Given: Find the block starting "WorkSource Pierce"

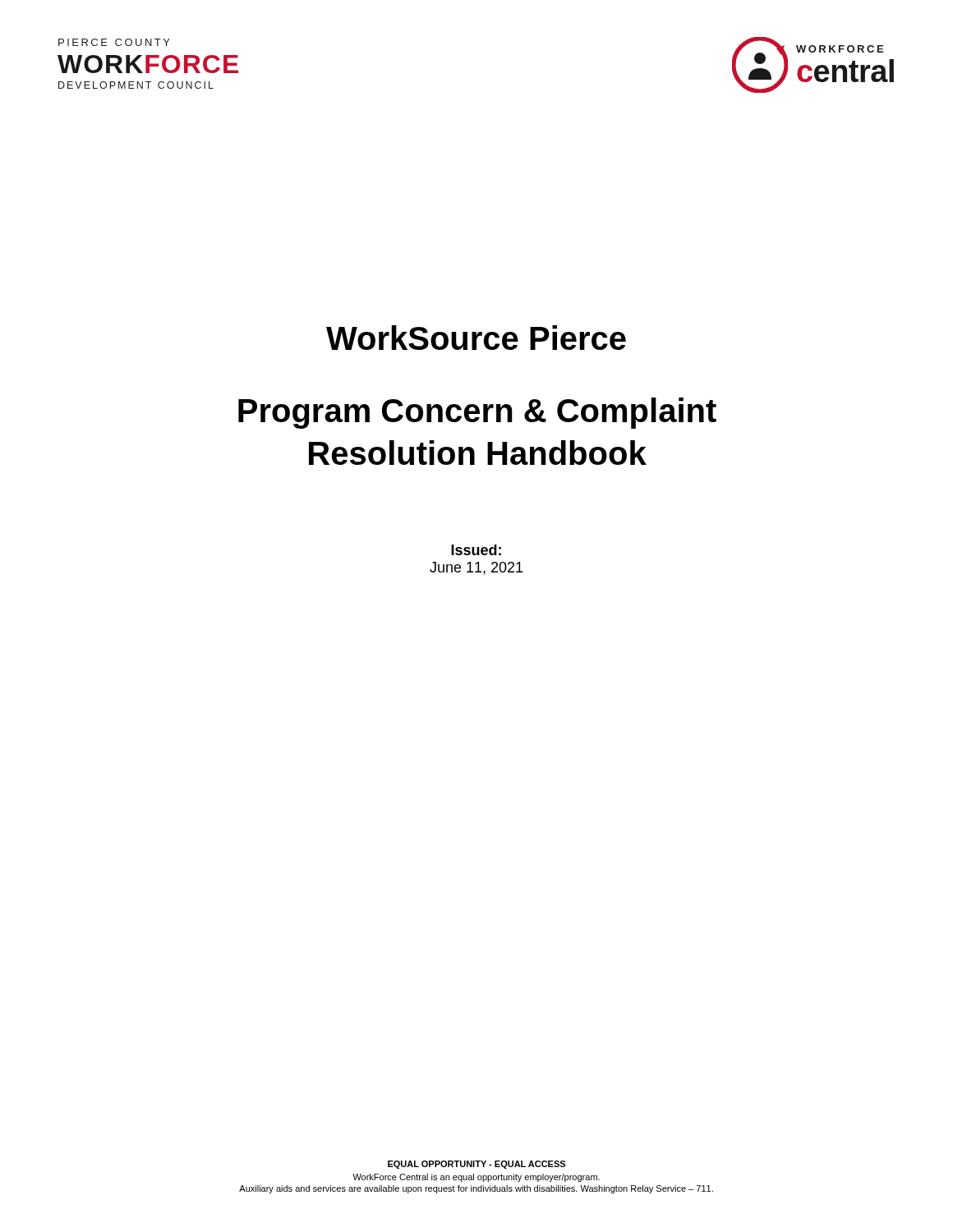Looking at the screenshot, I should [476, 339].
